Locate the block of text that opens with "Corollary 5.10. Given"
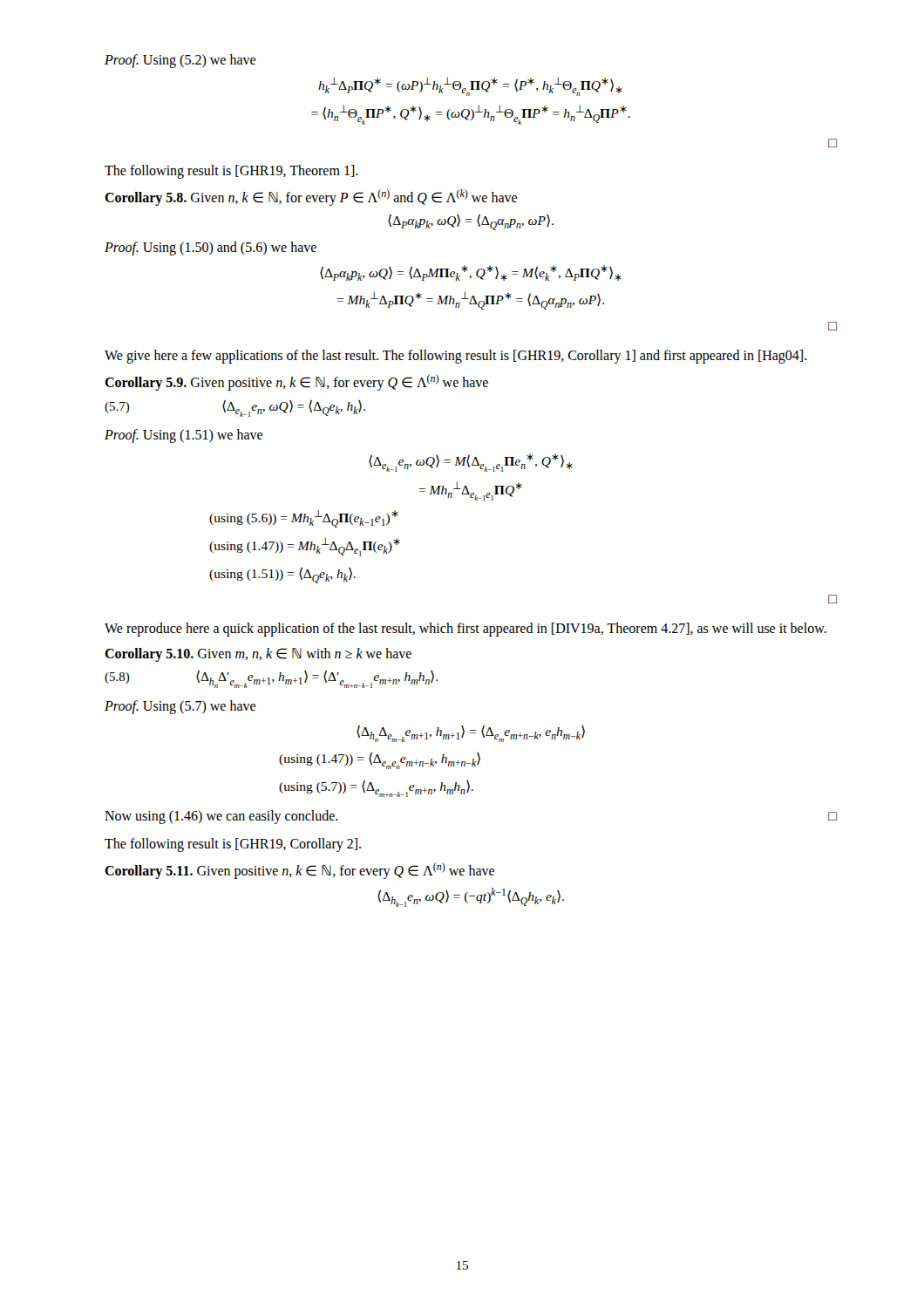Screen dimensions: 1308x924 pos(258,654)
